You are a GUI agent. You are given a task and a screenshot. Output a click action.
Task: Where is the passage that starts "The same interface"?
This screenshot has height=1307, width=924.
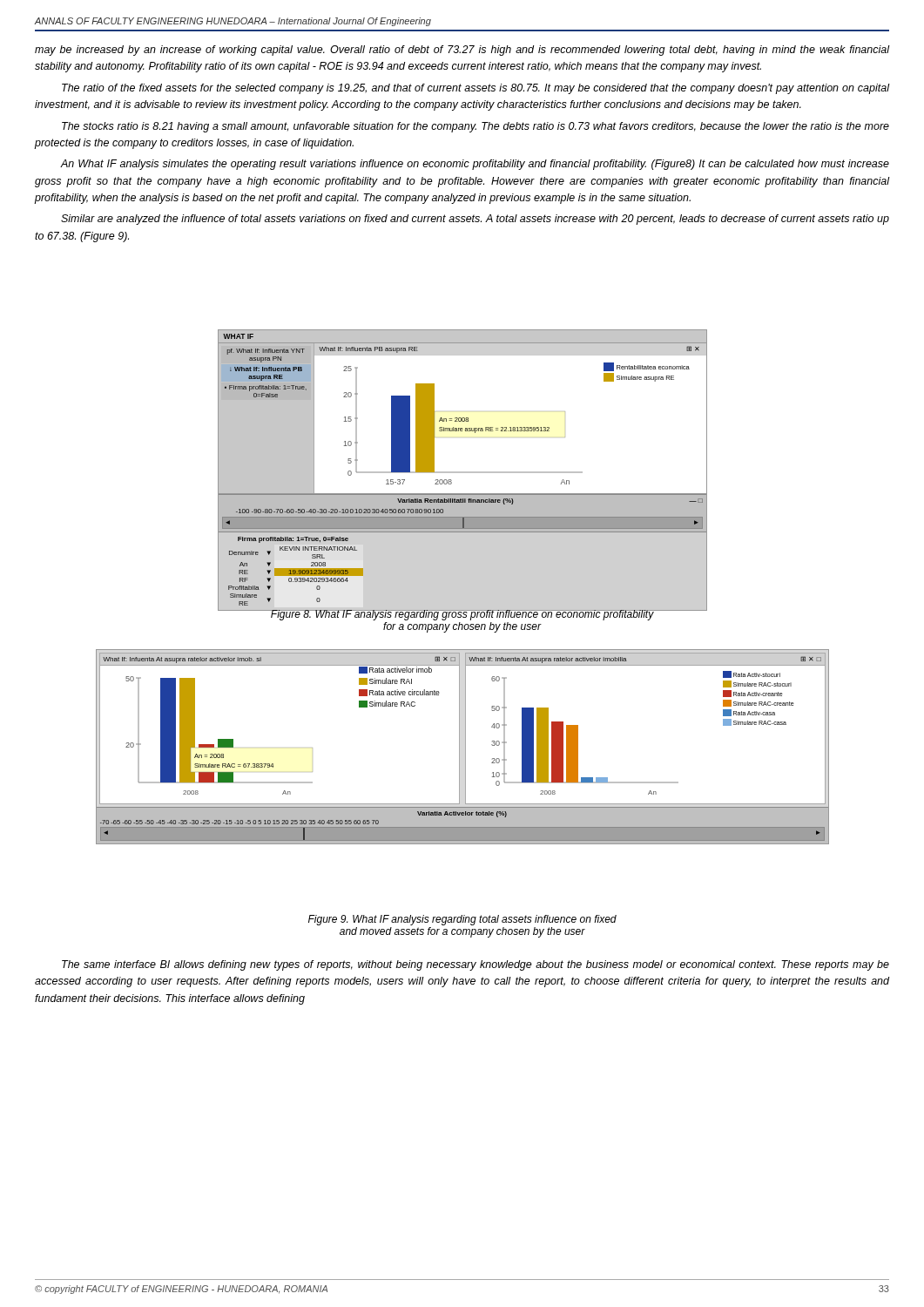point(462,982)
